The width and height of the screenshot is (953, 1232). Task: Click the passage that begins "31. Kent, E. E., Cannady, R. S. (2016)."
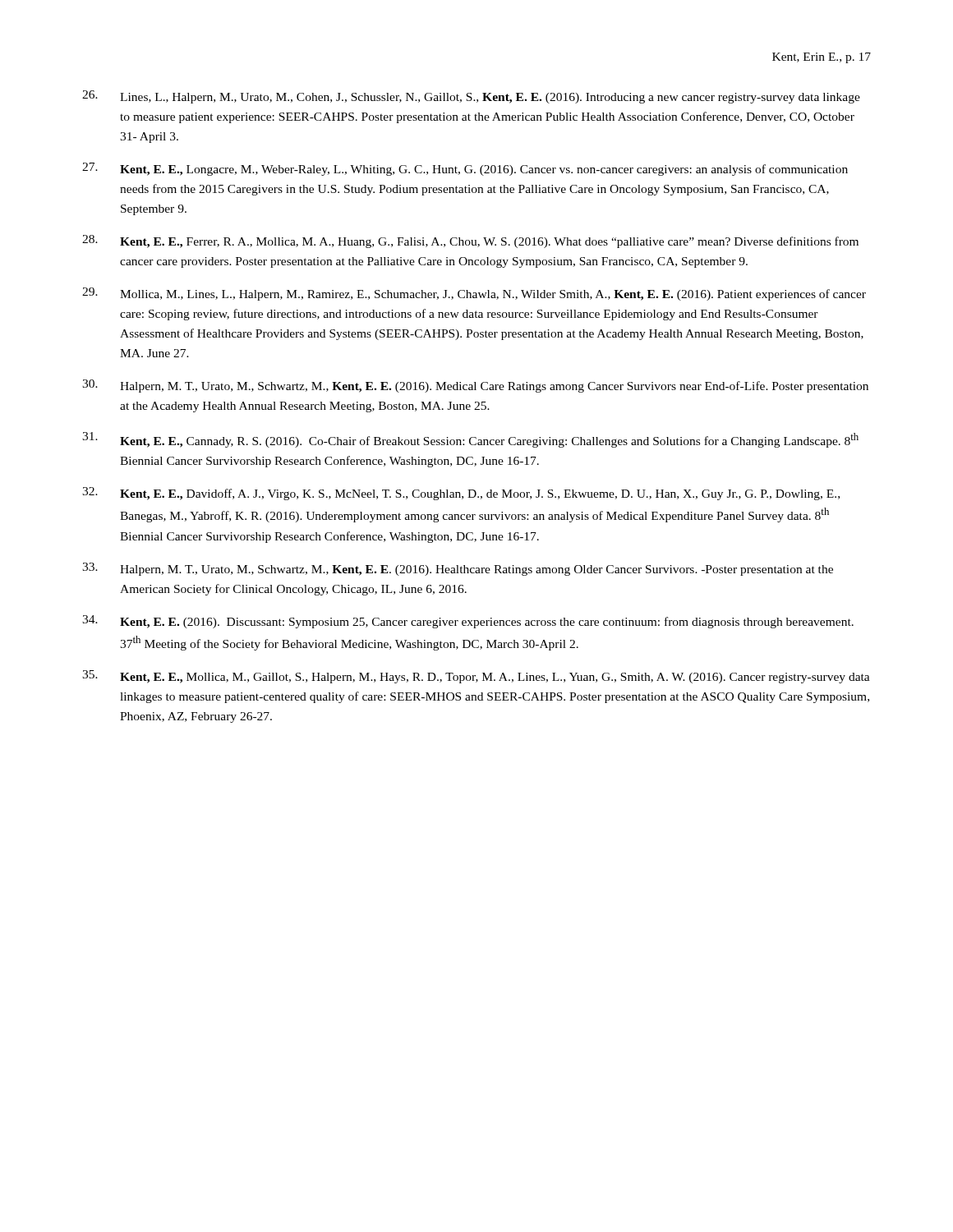click(476, 450)
